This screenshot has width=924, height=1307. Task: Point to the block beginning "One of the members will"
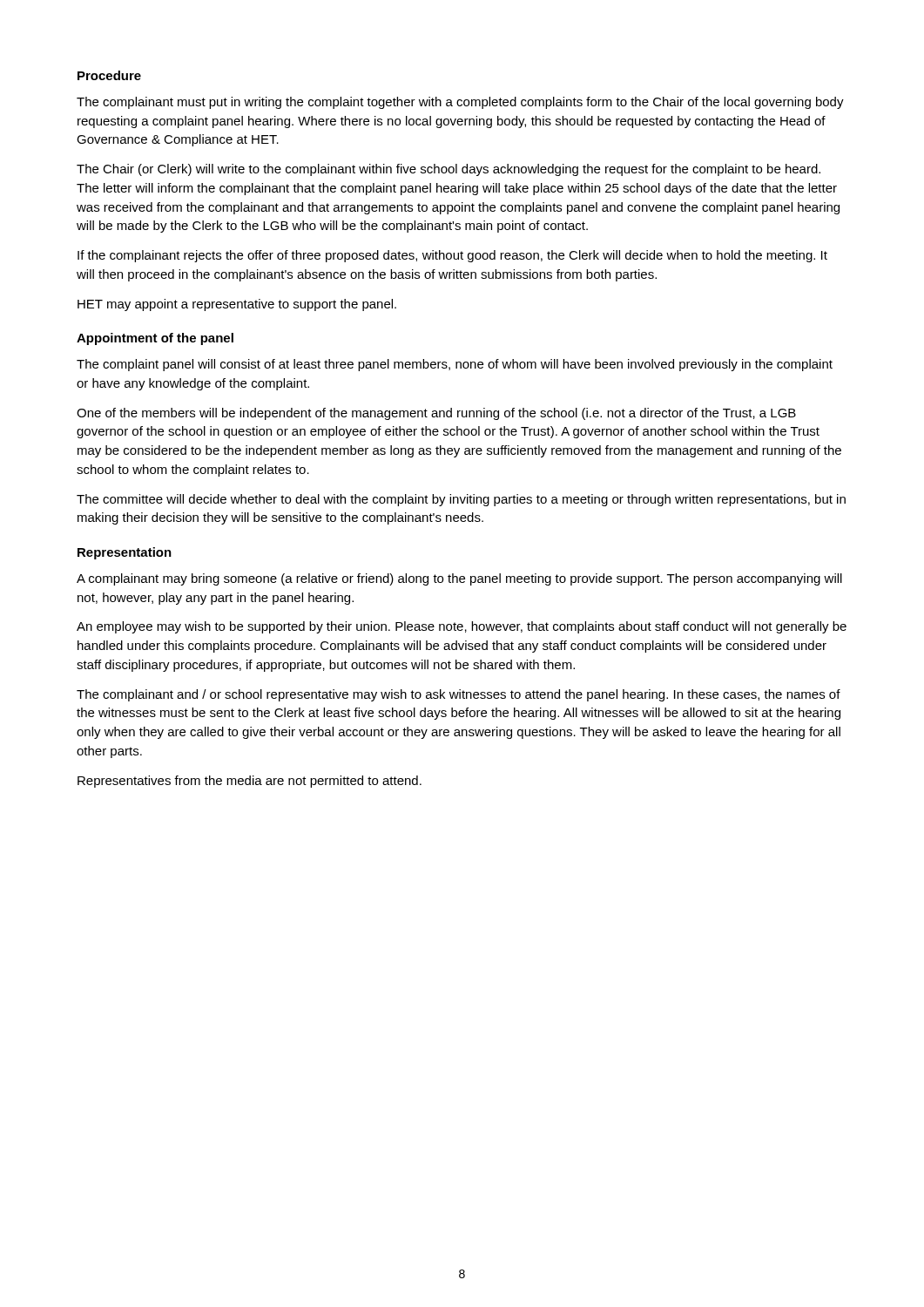[x=459, y=441]
